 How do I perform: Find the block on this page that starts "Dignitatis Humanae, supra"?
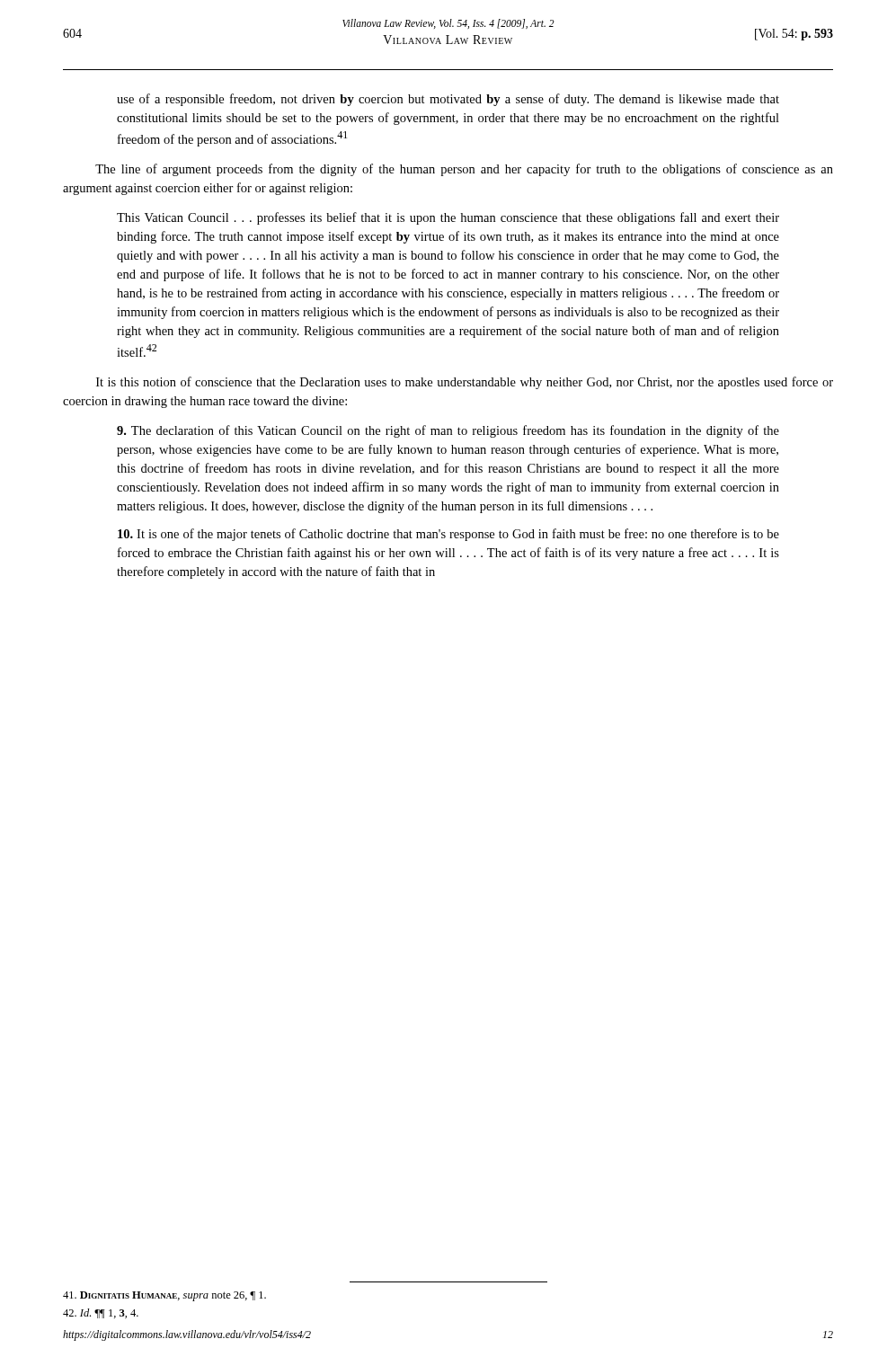tap(165, 1295)
